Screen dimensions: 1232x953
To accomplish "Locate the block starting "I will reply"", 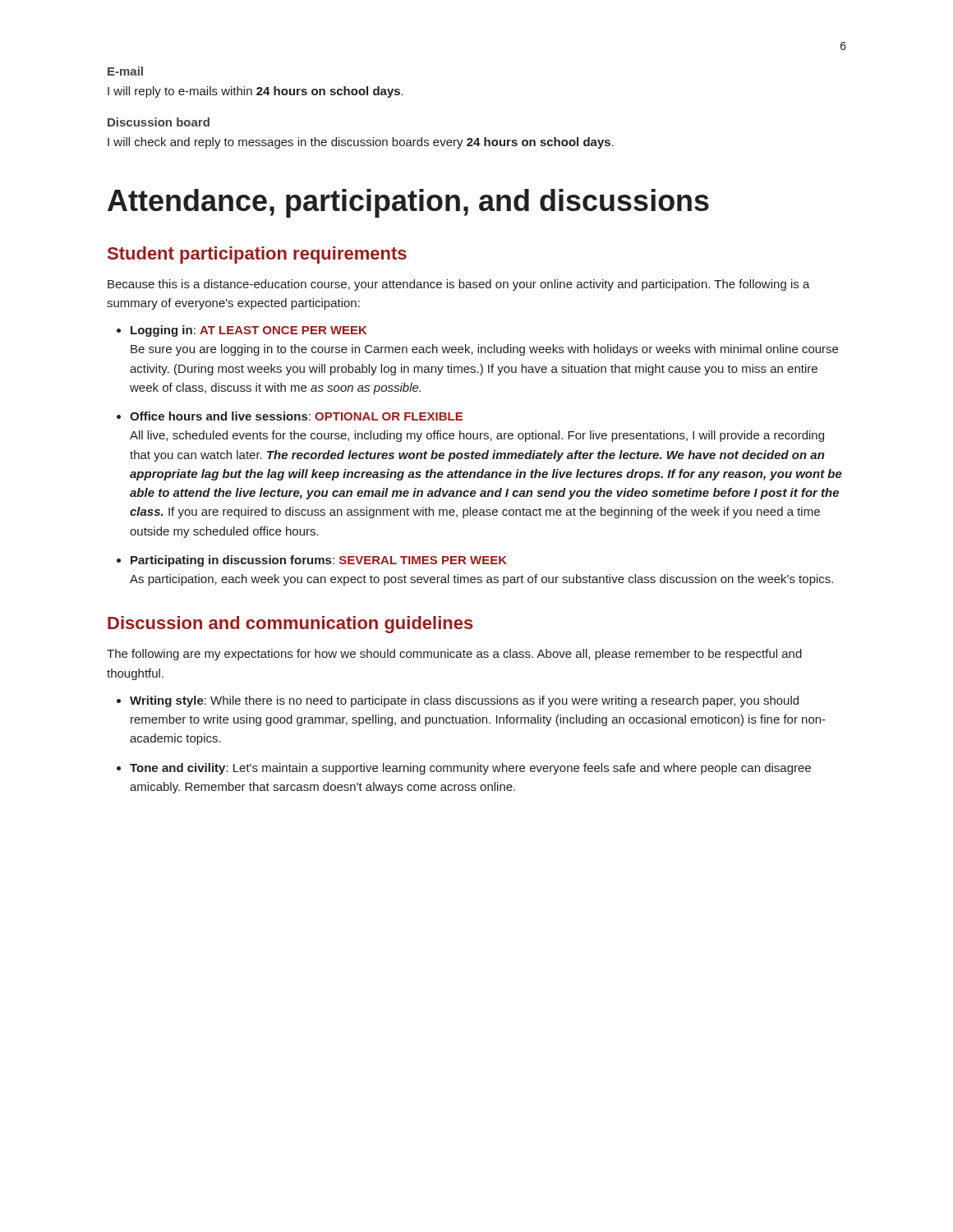I will [256, 92].
